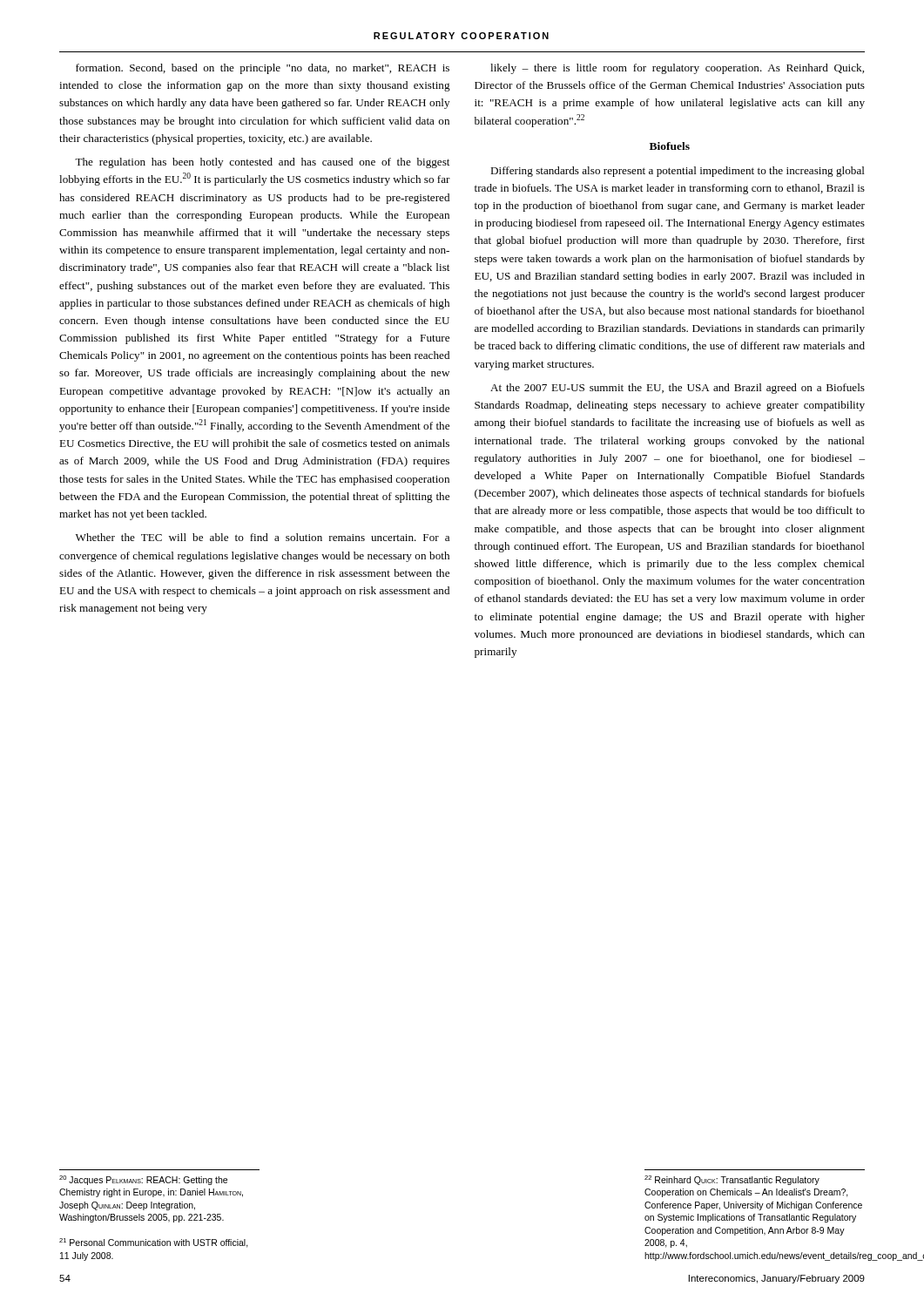Select the section header

[x=669, y=146]
